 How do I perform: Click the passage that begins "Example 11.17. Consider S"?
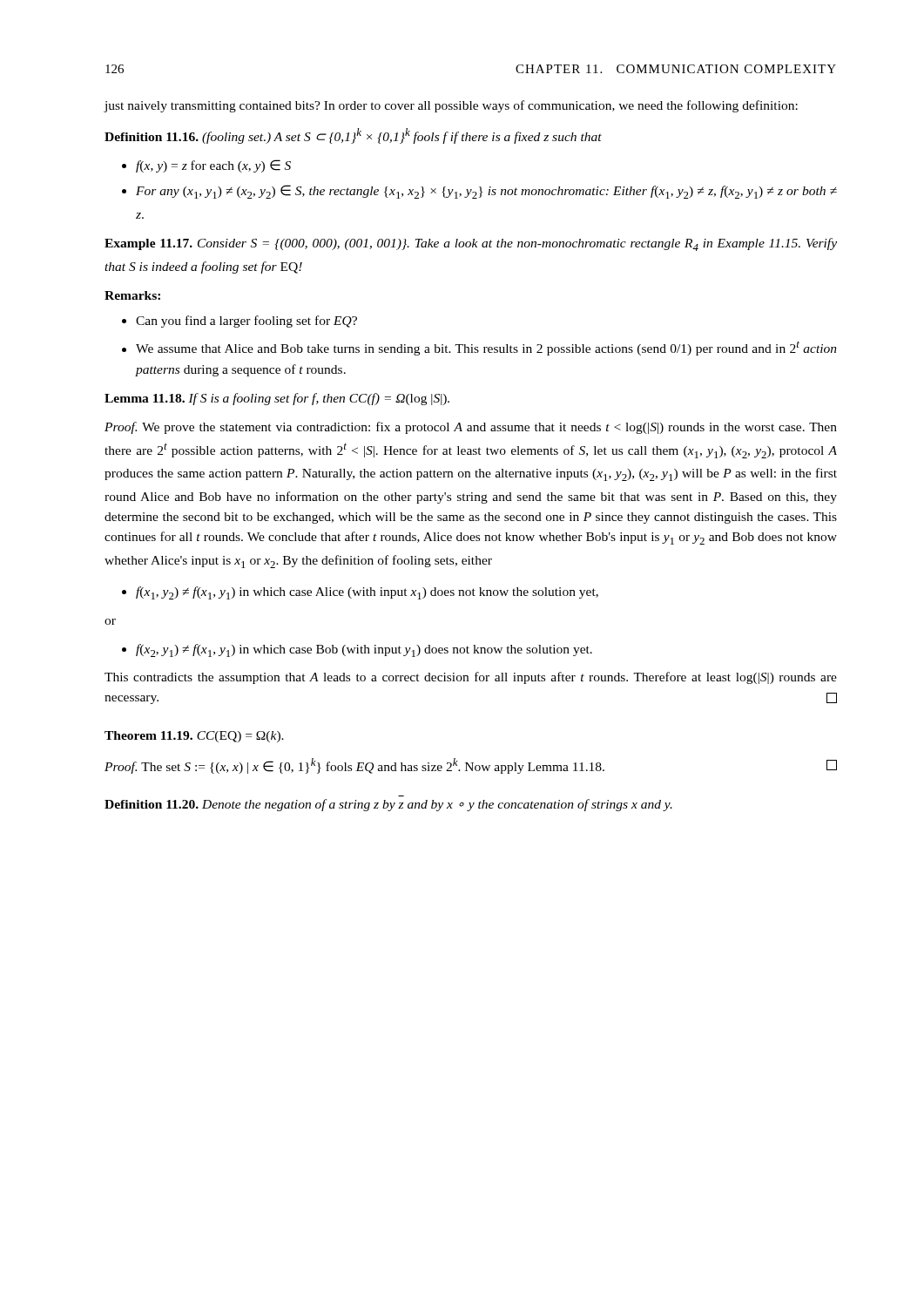(471, 254)
